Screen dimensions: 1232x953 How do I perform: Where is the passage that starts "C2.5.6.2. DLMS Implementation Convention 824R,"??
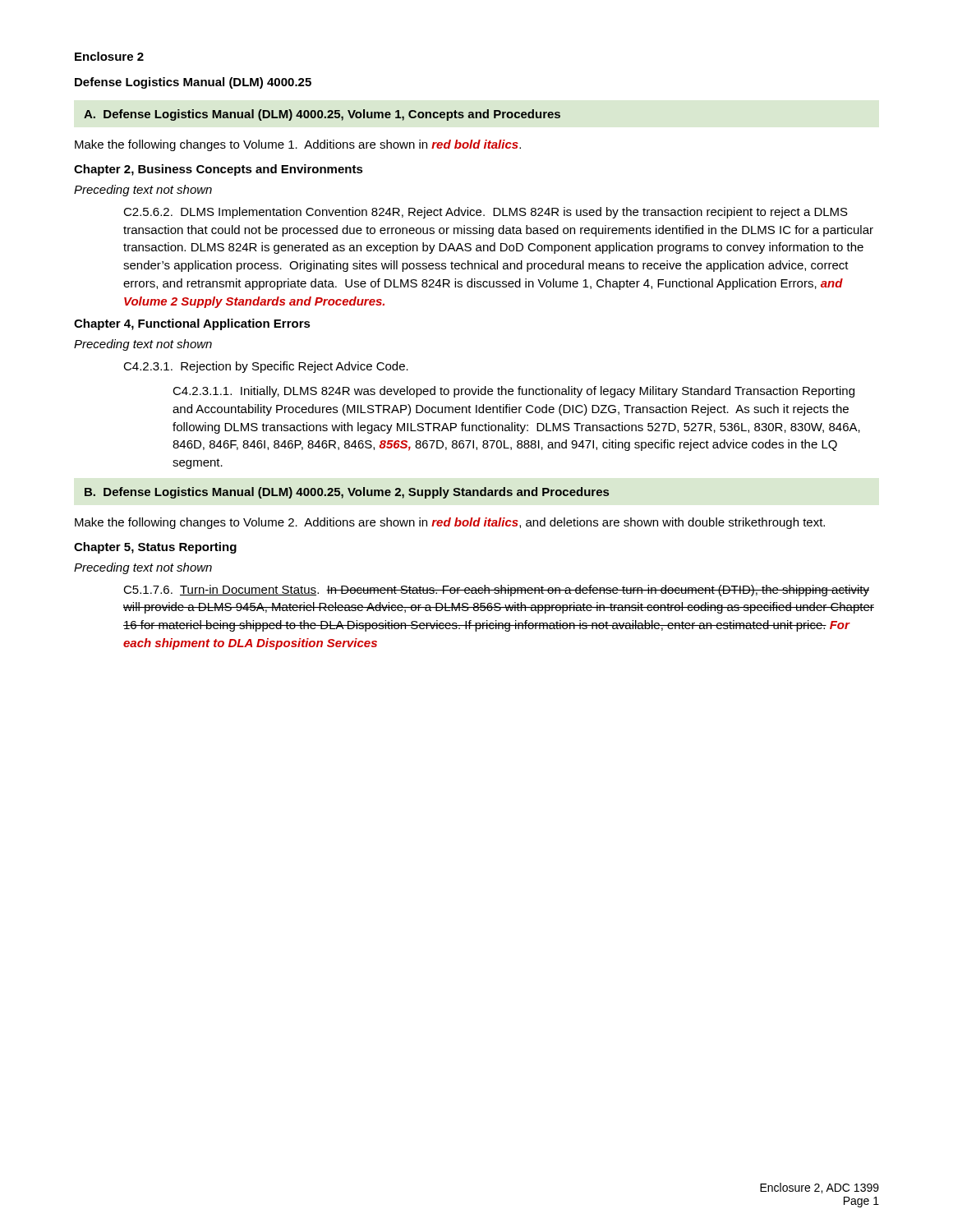click(x=498, y=256)
